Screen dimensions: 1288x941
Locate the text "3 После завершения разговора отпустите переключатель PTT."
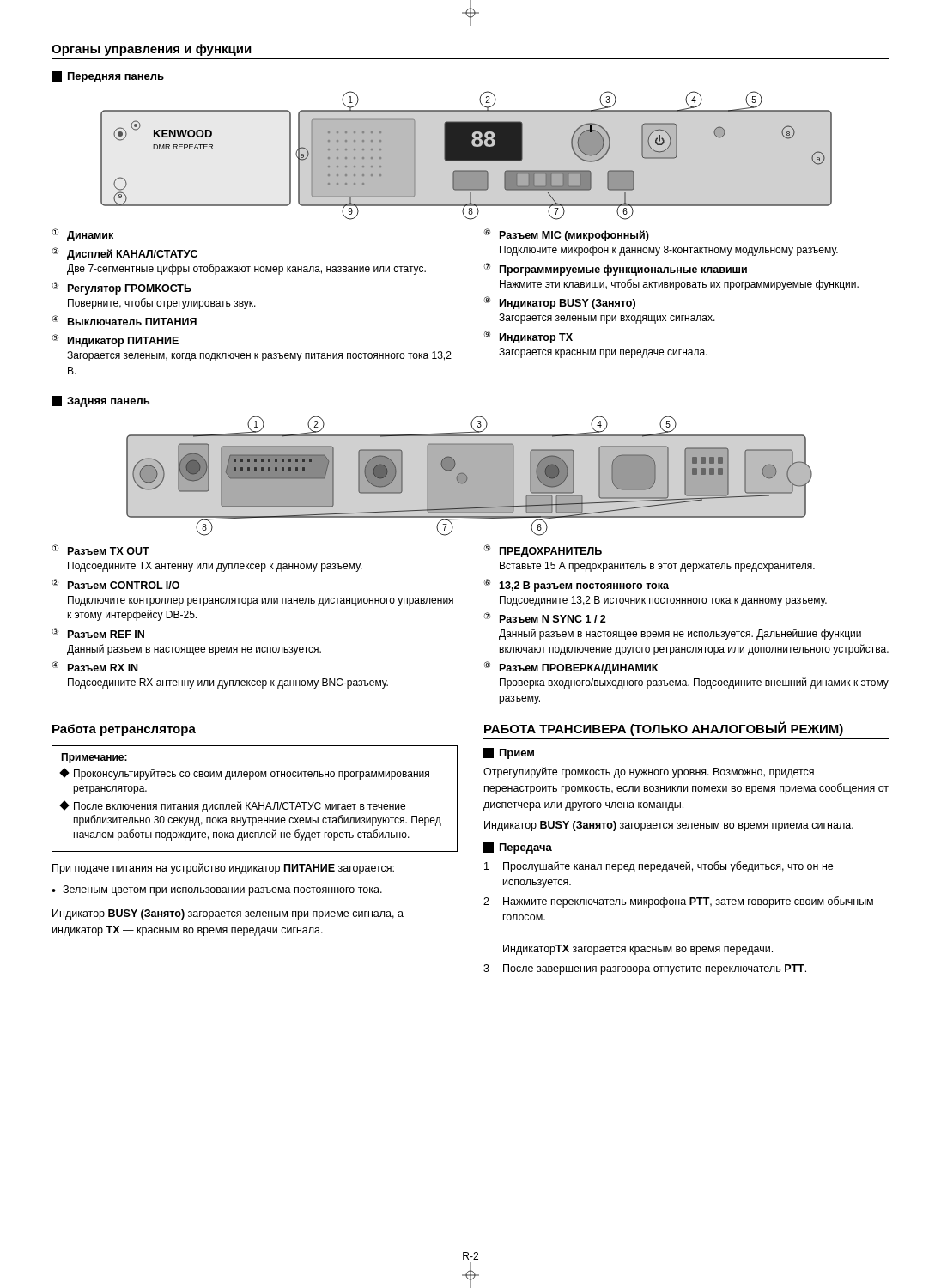[645, 968]
